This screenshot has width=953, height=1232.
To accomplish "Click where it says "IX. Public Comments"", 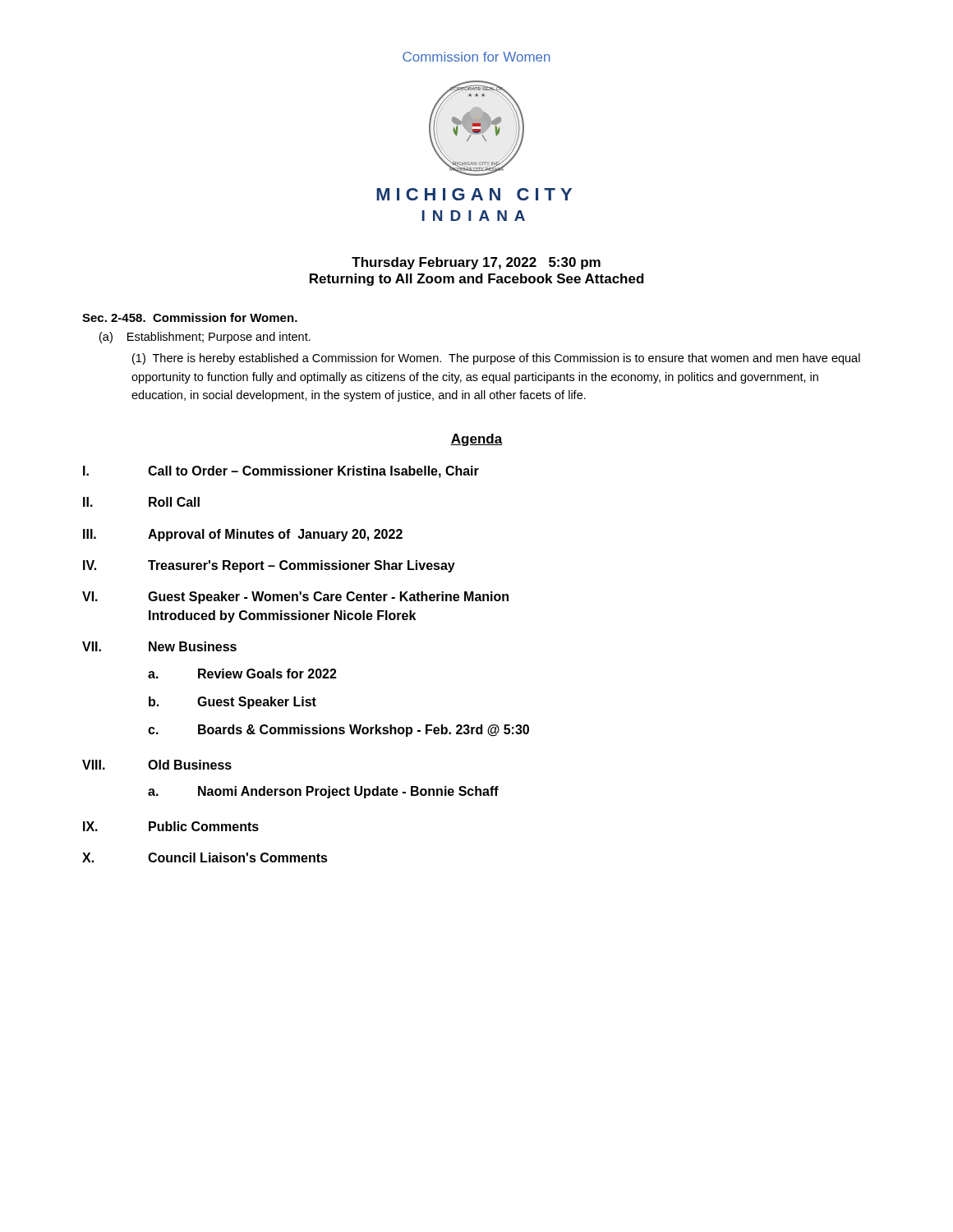I will point(171,826).
